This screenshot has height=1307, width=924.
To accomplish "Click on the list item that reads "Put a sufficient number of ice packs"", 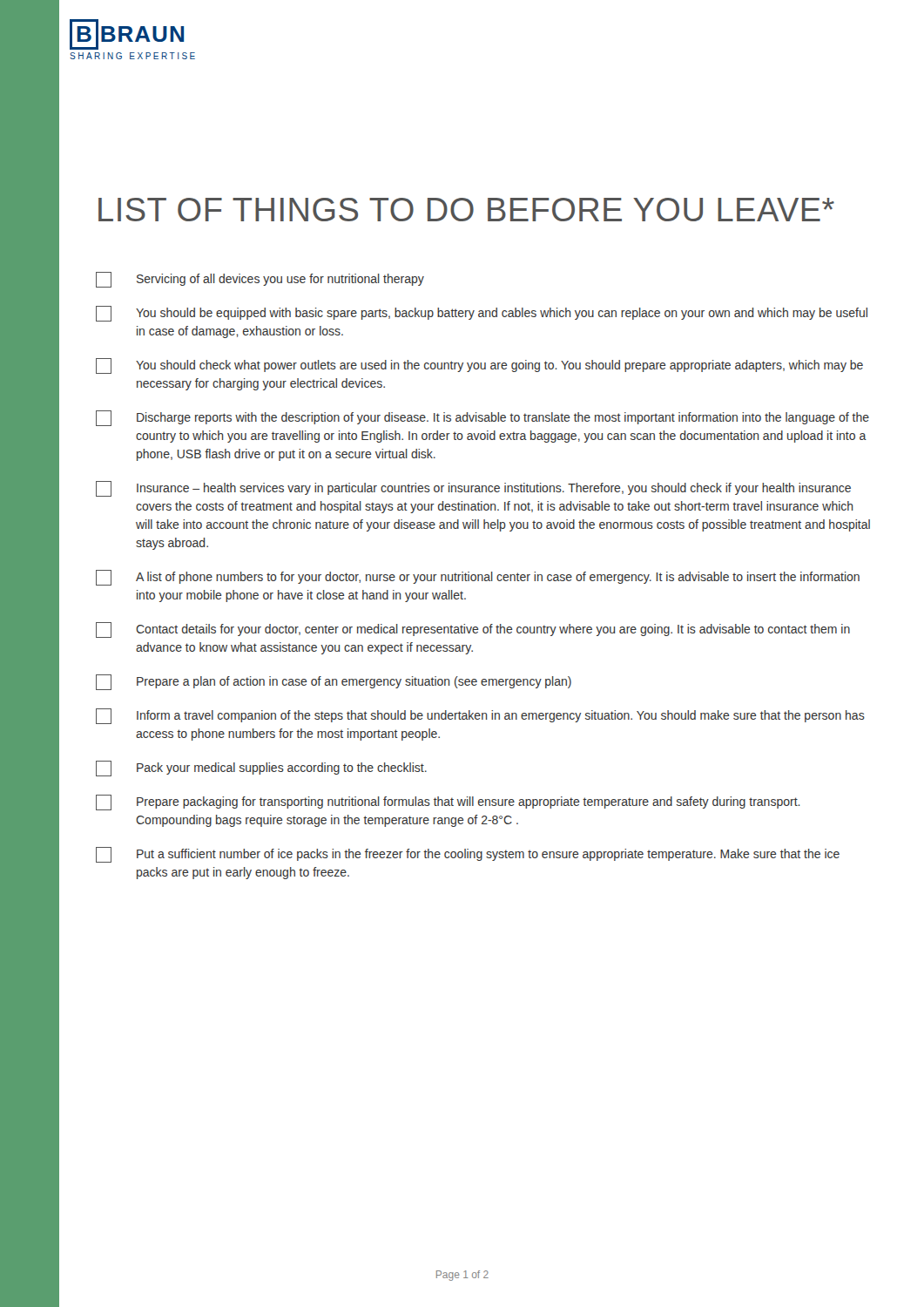I will pyautogui.click(x=484, y=864).
